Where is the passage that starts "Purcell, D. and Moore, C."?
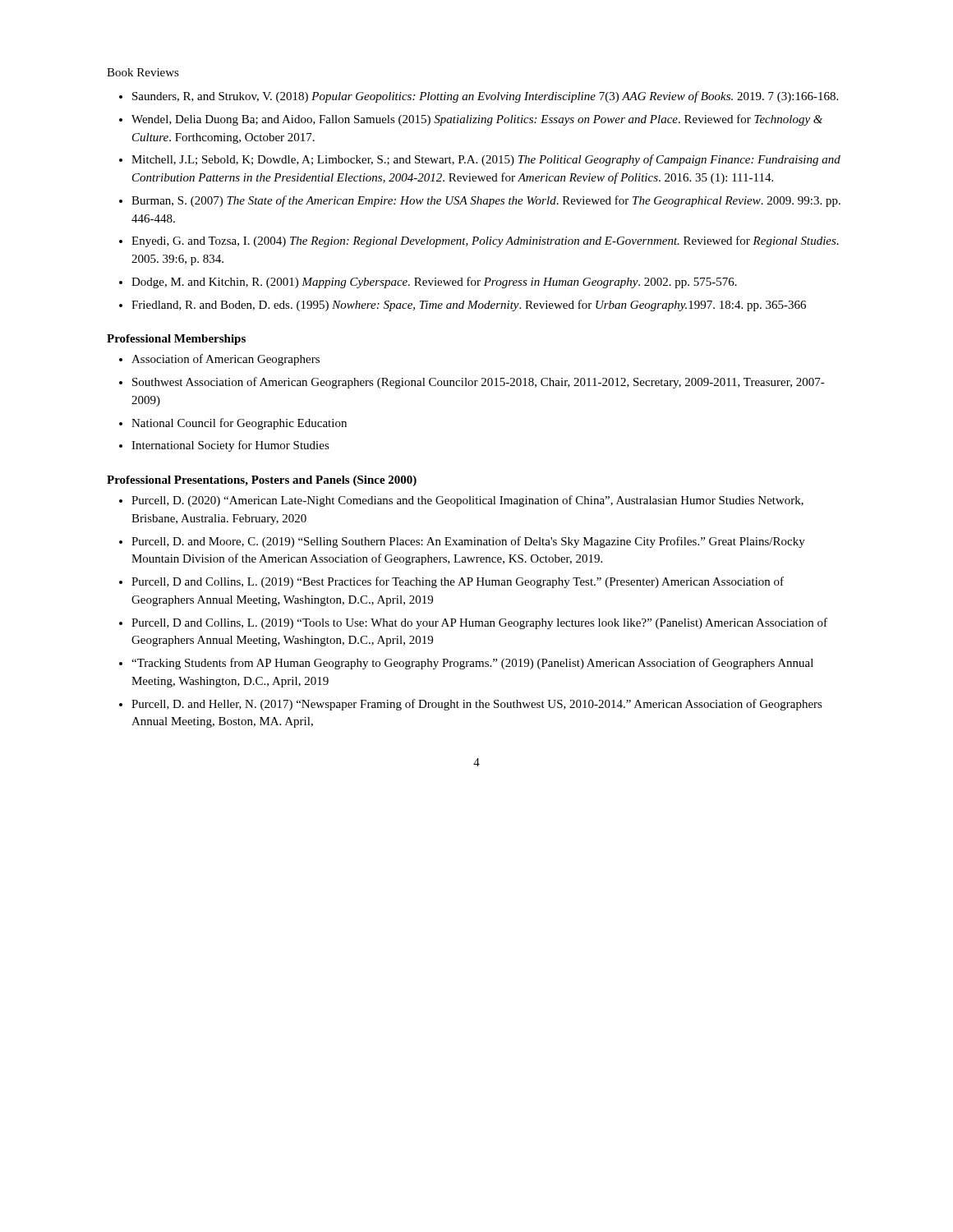This screenshot has width=953, height=1232. click(468, 550)
